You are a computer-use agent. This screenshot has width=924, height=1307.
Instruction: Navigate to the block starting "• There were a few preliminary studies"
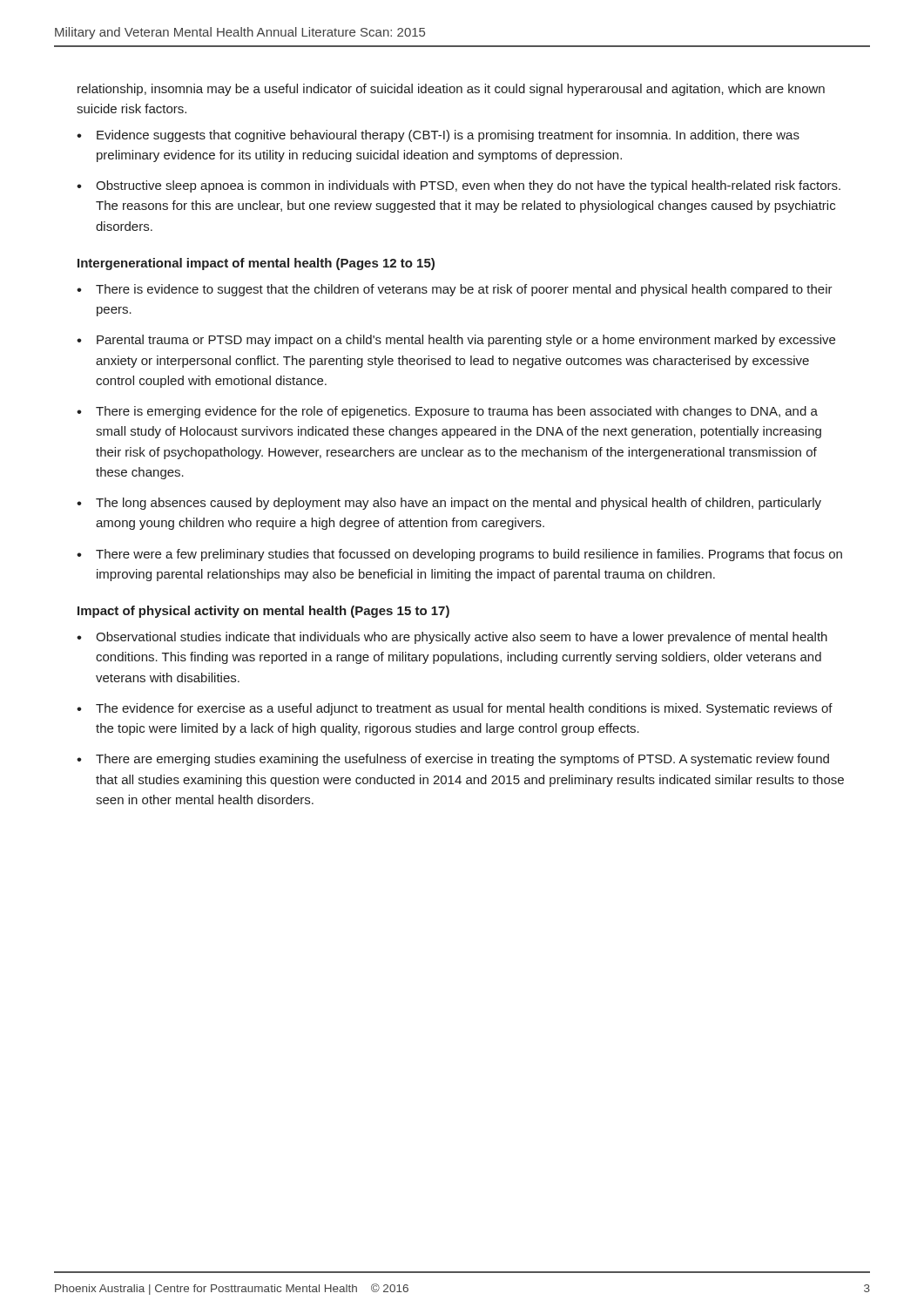462,564
